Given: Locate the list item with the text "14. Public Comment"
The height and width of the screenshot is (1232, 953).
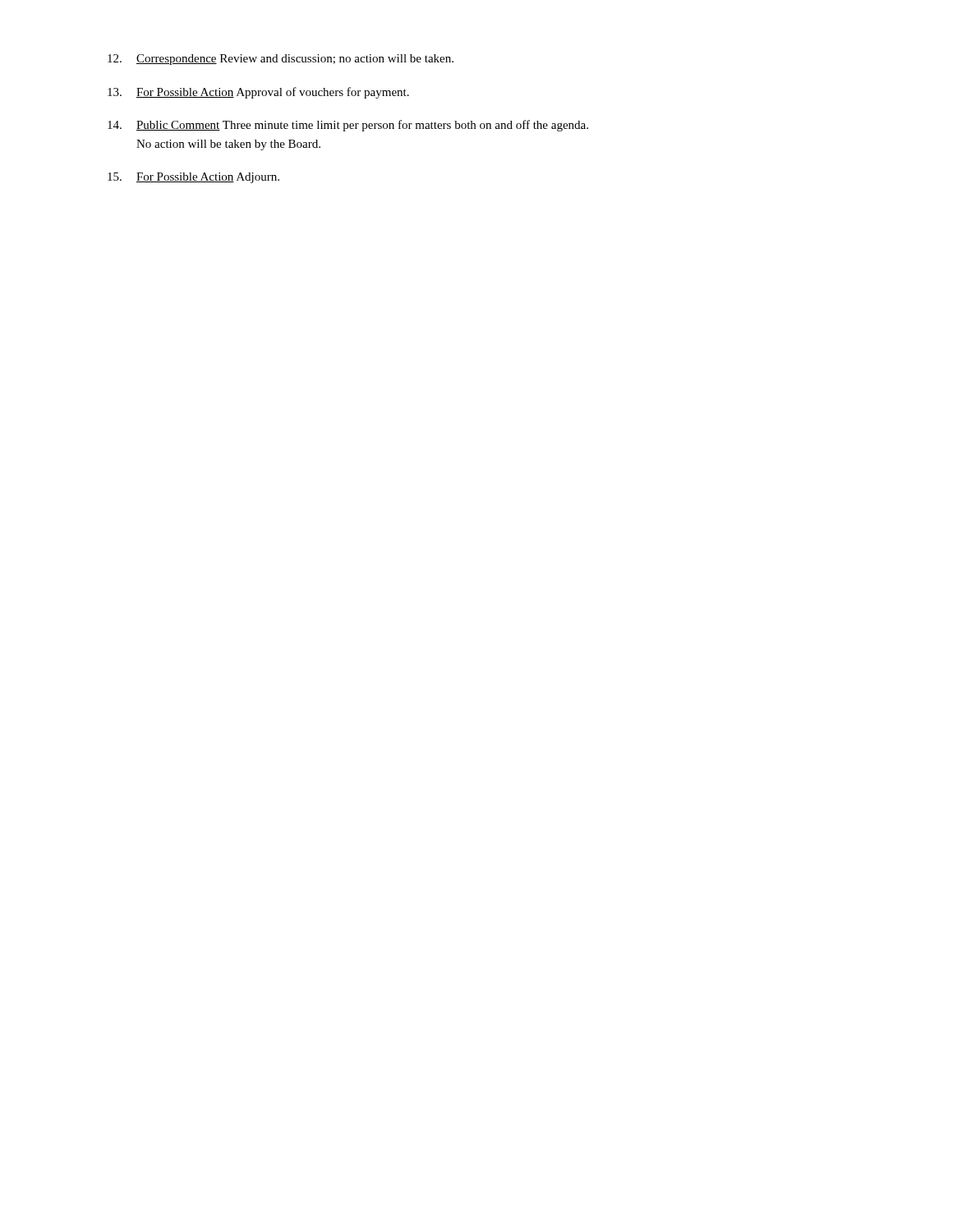Looking at the screenshot, I should pos(489,134).
